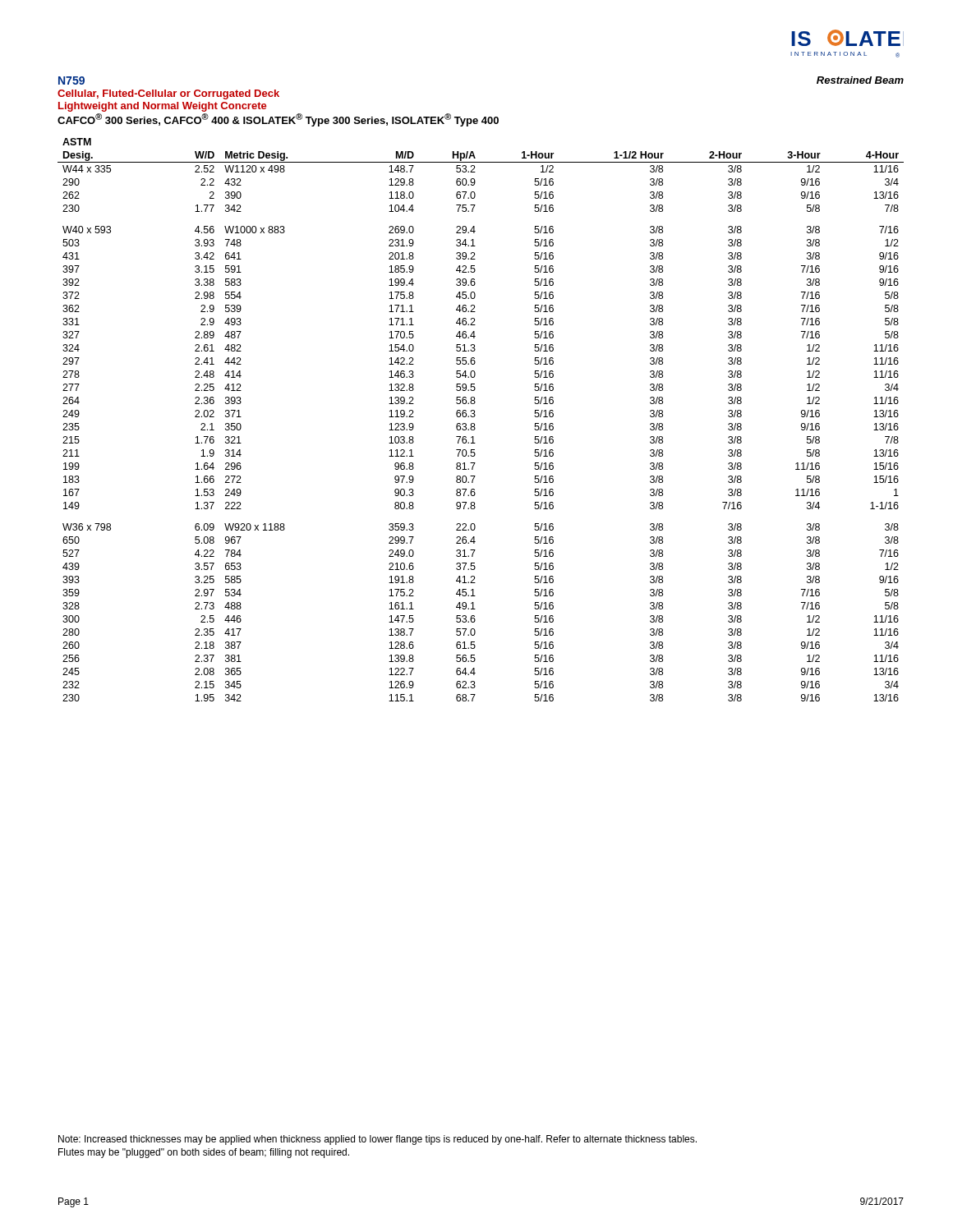Find the table that mentions "W36 x 798"

pos(481,420)
